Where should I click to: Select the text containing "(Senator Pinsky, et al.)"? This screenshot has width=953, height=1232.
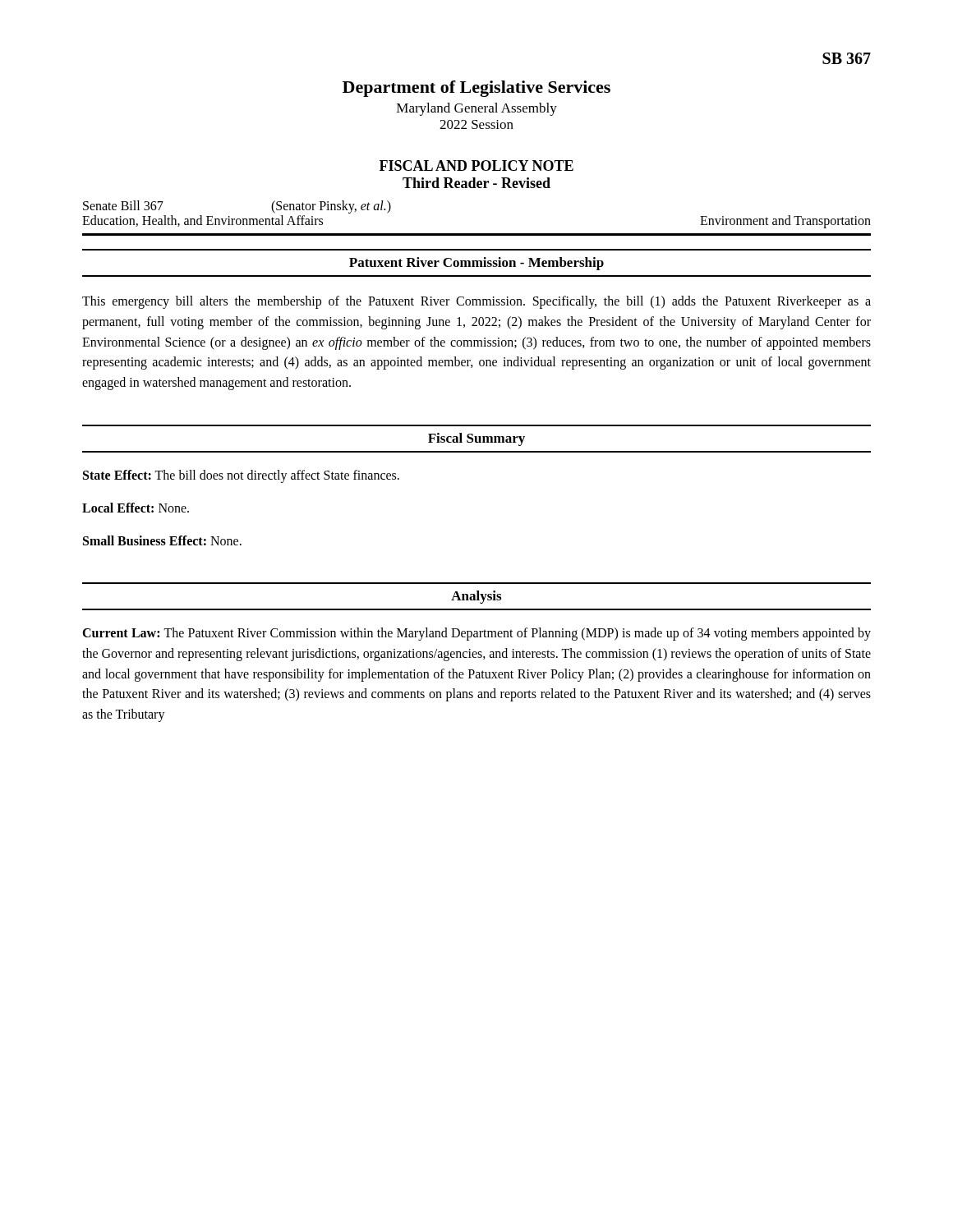tap(331, 206)
